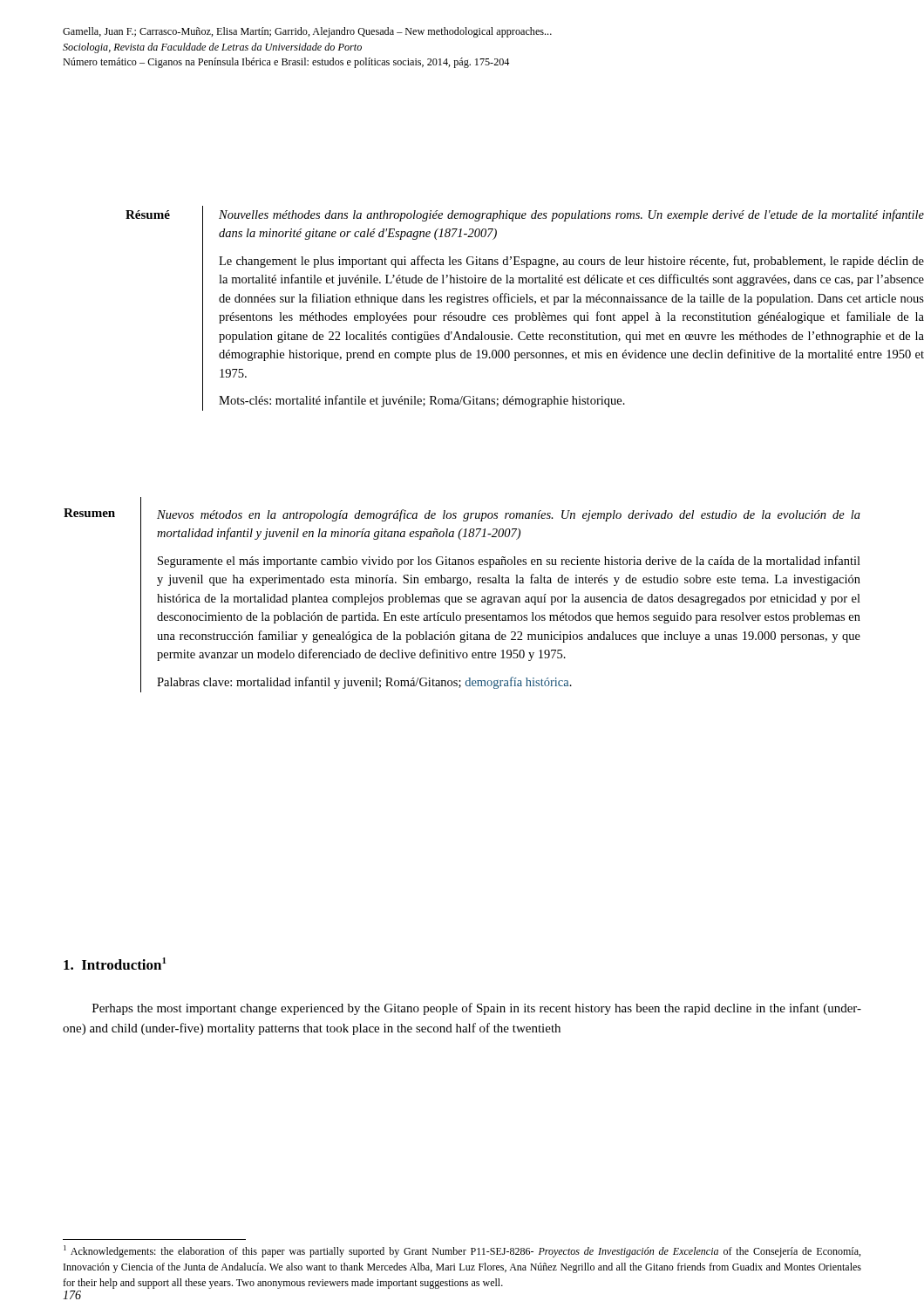
Task: Click on the footnote containing "1 Acknowledgements: the elaboration"
Action: 462,1266
